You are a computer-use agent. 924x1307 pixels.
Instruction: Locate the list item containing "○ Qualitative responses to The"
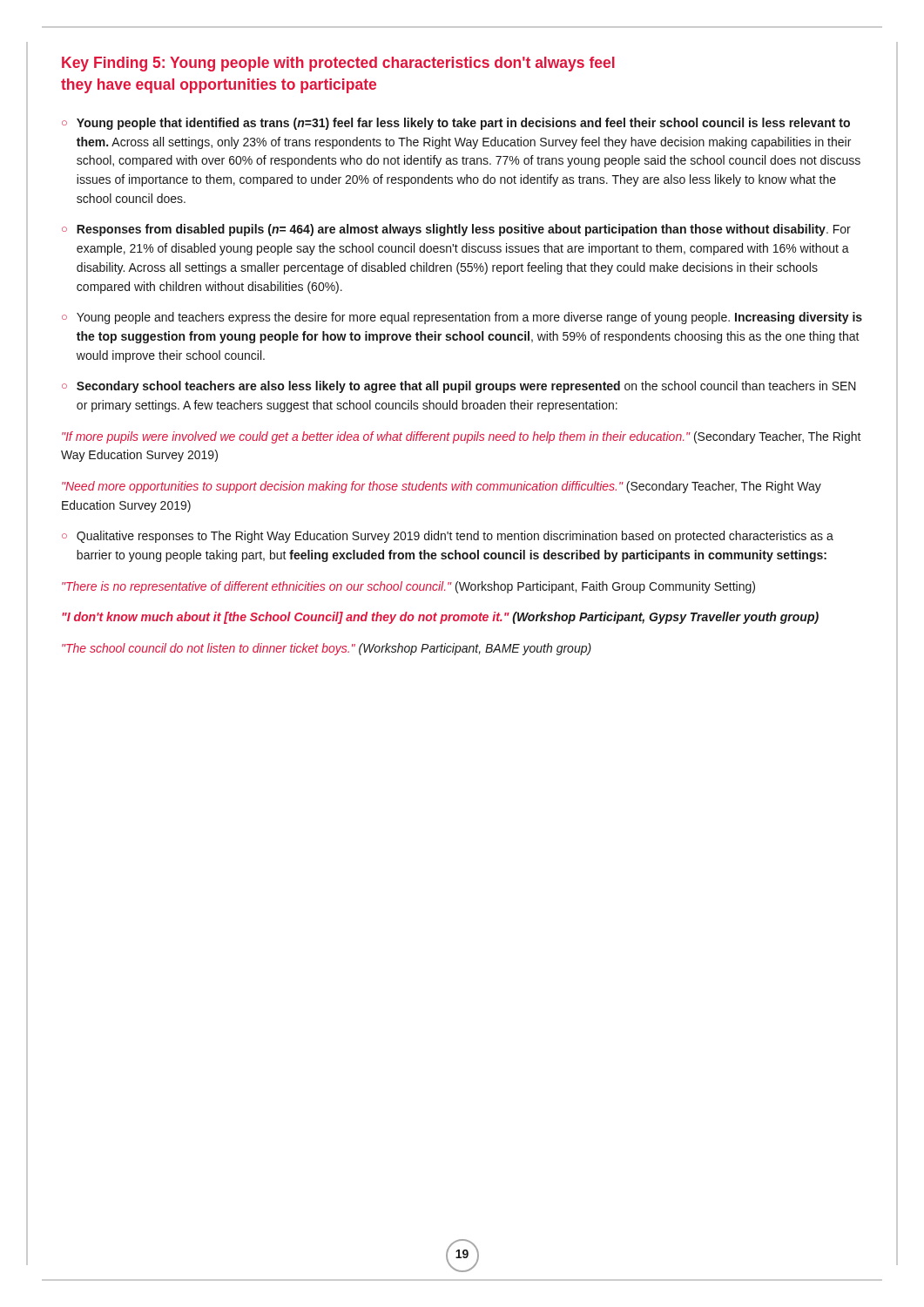[x=462, y=546]
